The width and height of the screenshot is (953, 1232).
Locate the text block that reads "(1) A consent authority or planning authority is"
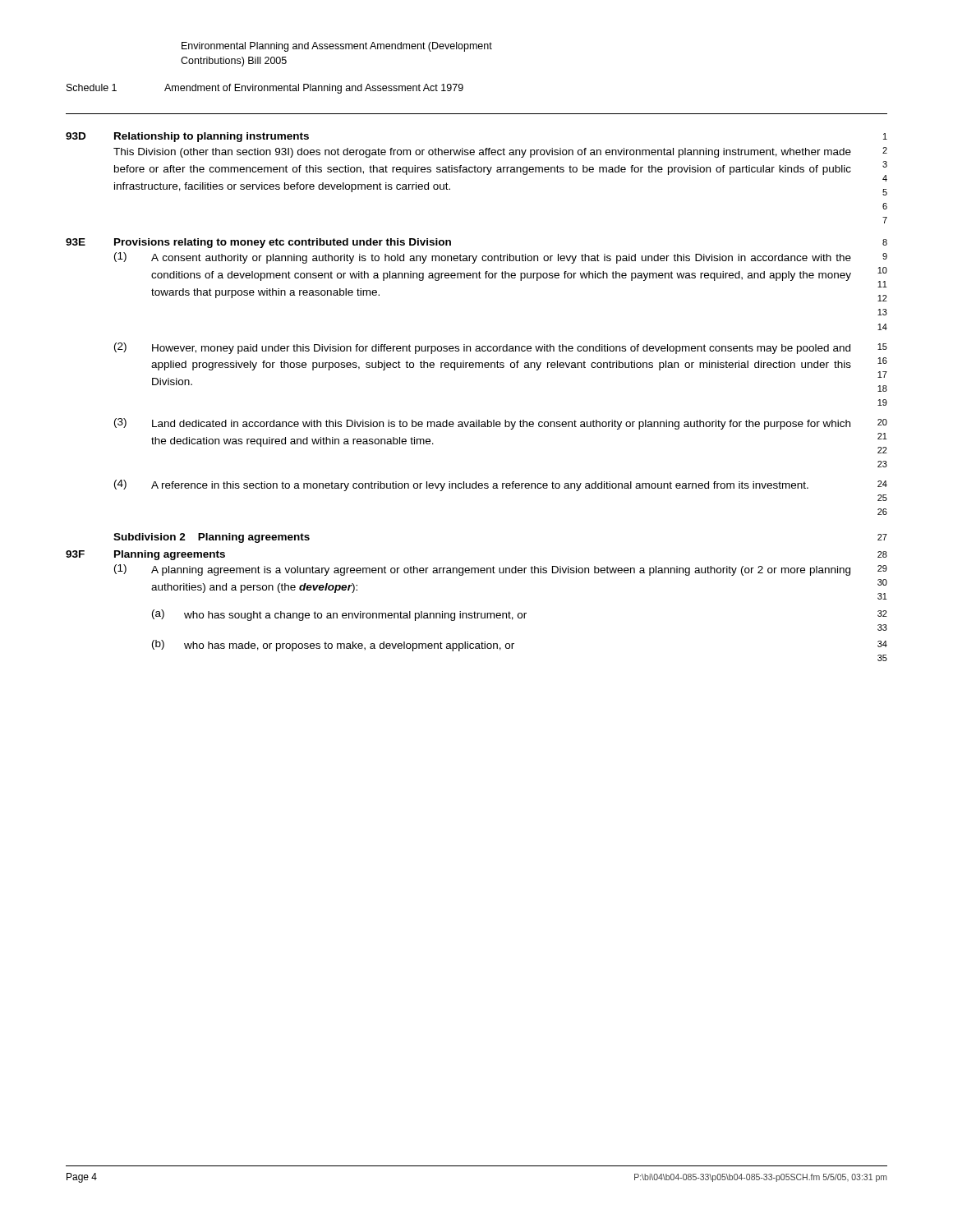tap(501, 258)
